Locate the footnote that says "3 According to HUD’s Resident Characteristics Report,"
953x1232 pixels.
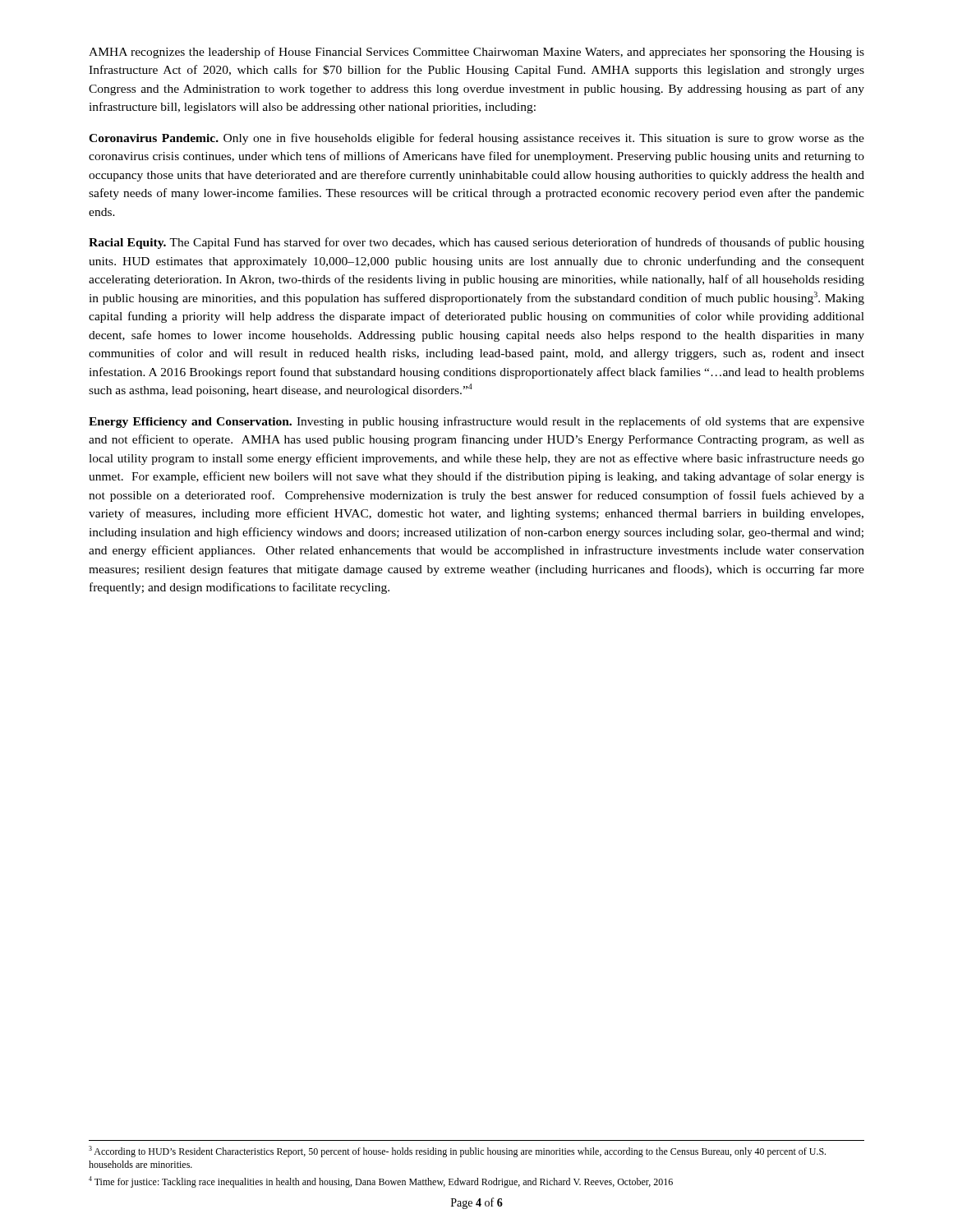coord(458,1158)
